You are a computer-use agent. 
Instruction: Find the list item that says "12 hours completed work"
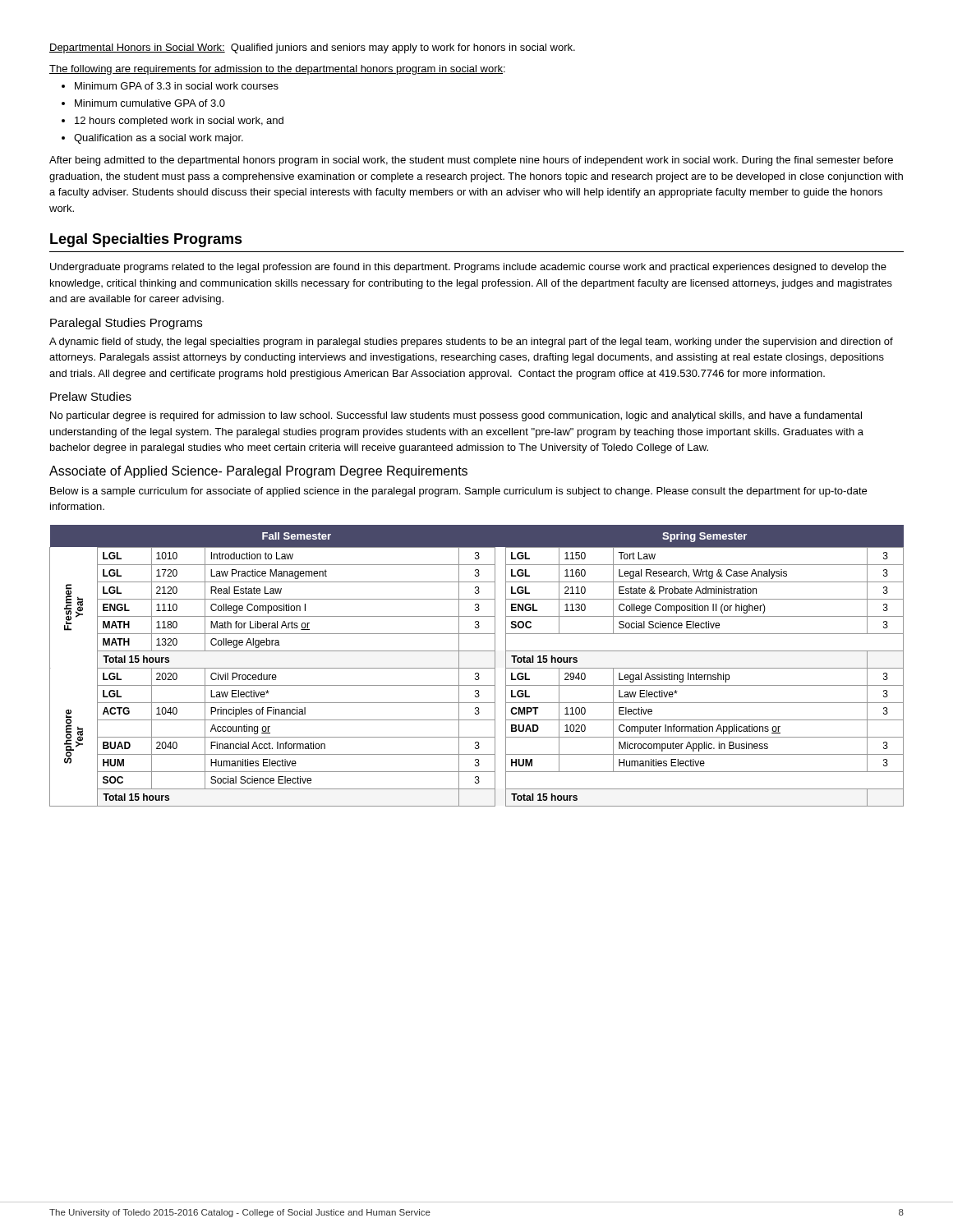179,120
